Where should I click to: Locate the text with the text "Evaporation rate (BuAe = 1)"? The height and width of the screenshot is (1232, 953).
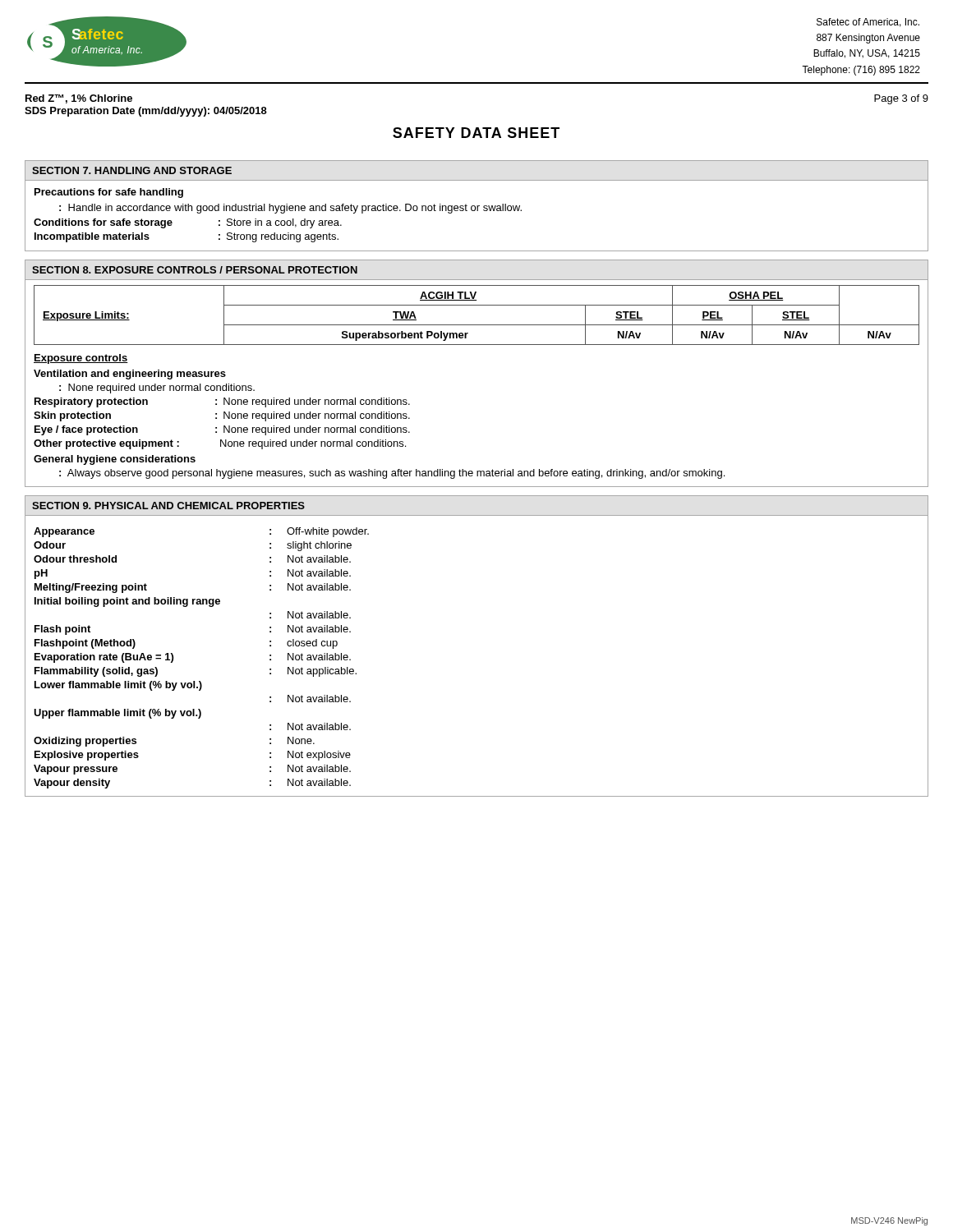[x=104, y=657]
